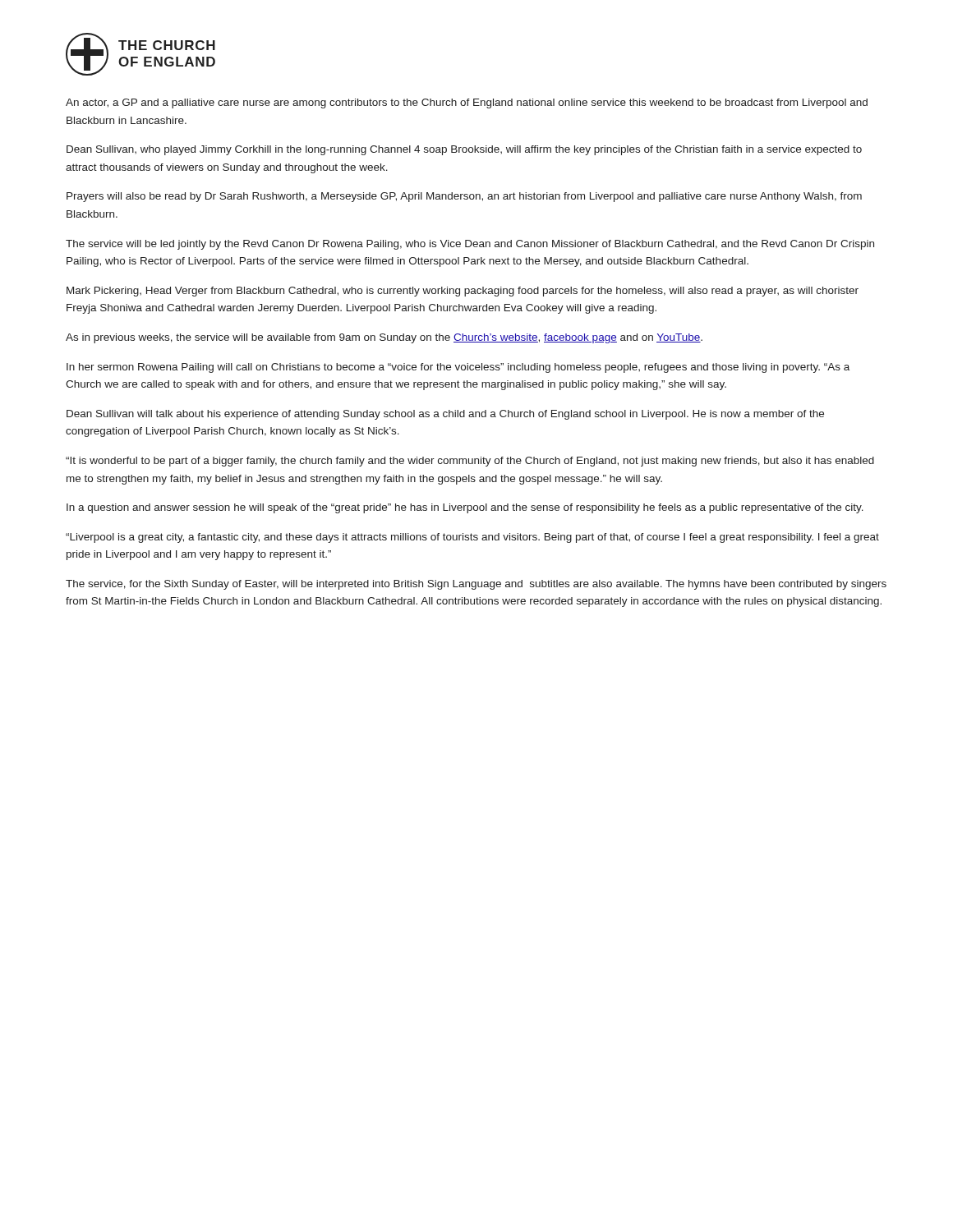Find the text starting "The service will be led jointly by the"
Screen dimensions: 1232x953
(x=476, y=252)
